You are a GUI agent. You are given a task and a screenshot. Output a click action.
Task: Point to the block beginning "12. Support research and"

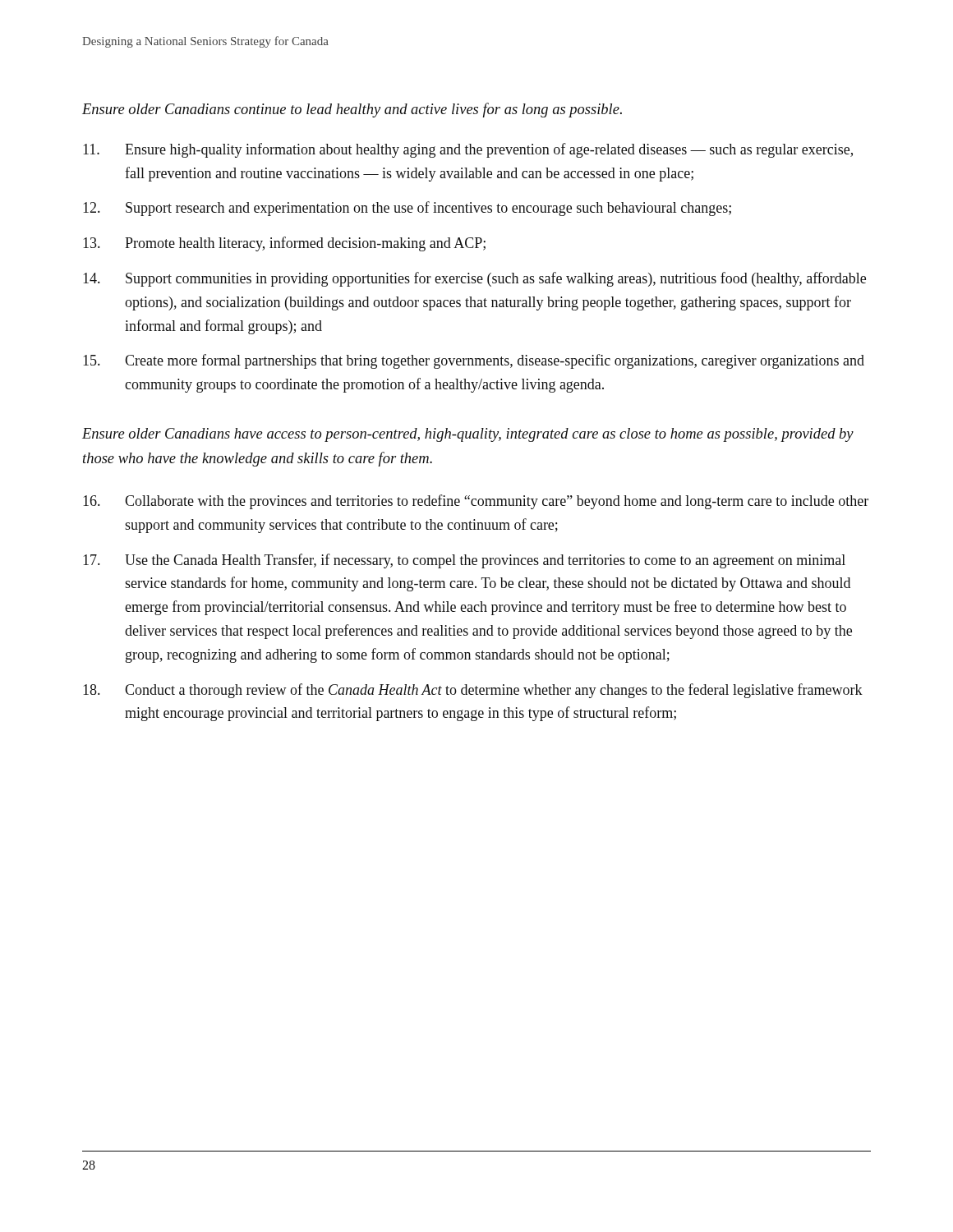point(476,208)
